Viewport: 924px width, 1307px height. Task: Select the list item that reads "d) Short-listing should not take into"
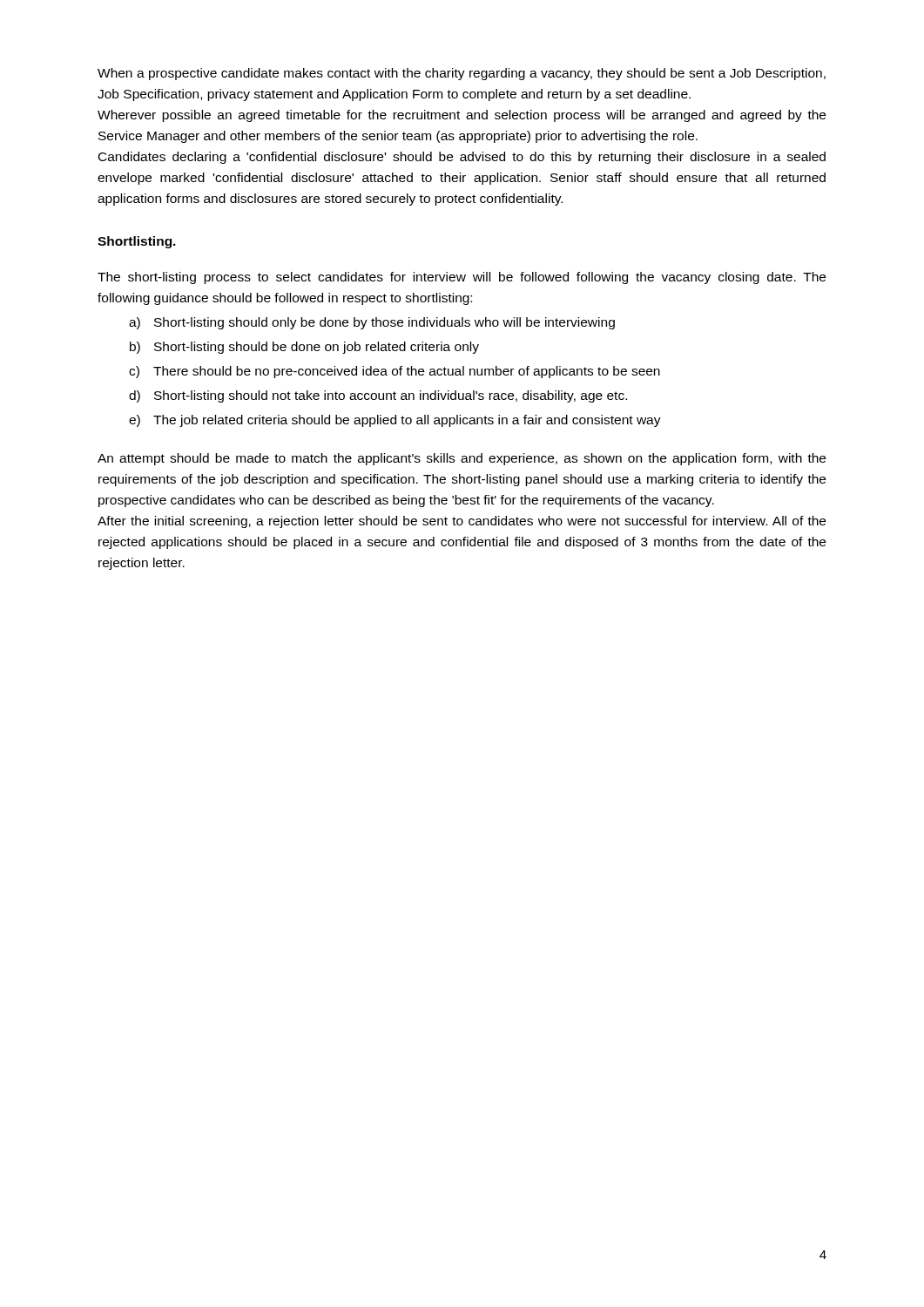(478, 396)
